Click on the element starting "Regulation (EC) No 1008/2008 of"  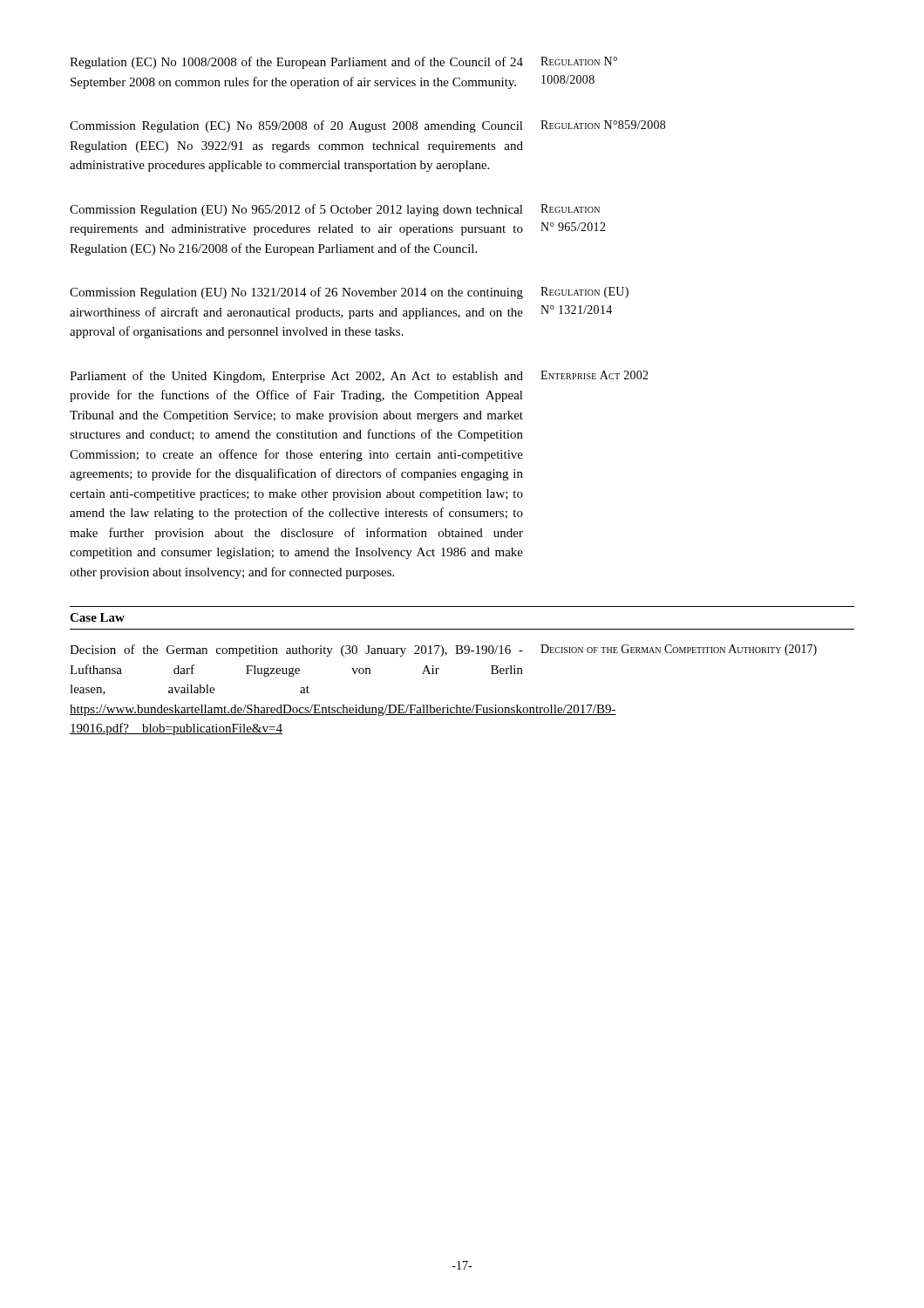point(296,72)
